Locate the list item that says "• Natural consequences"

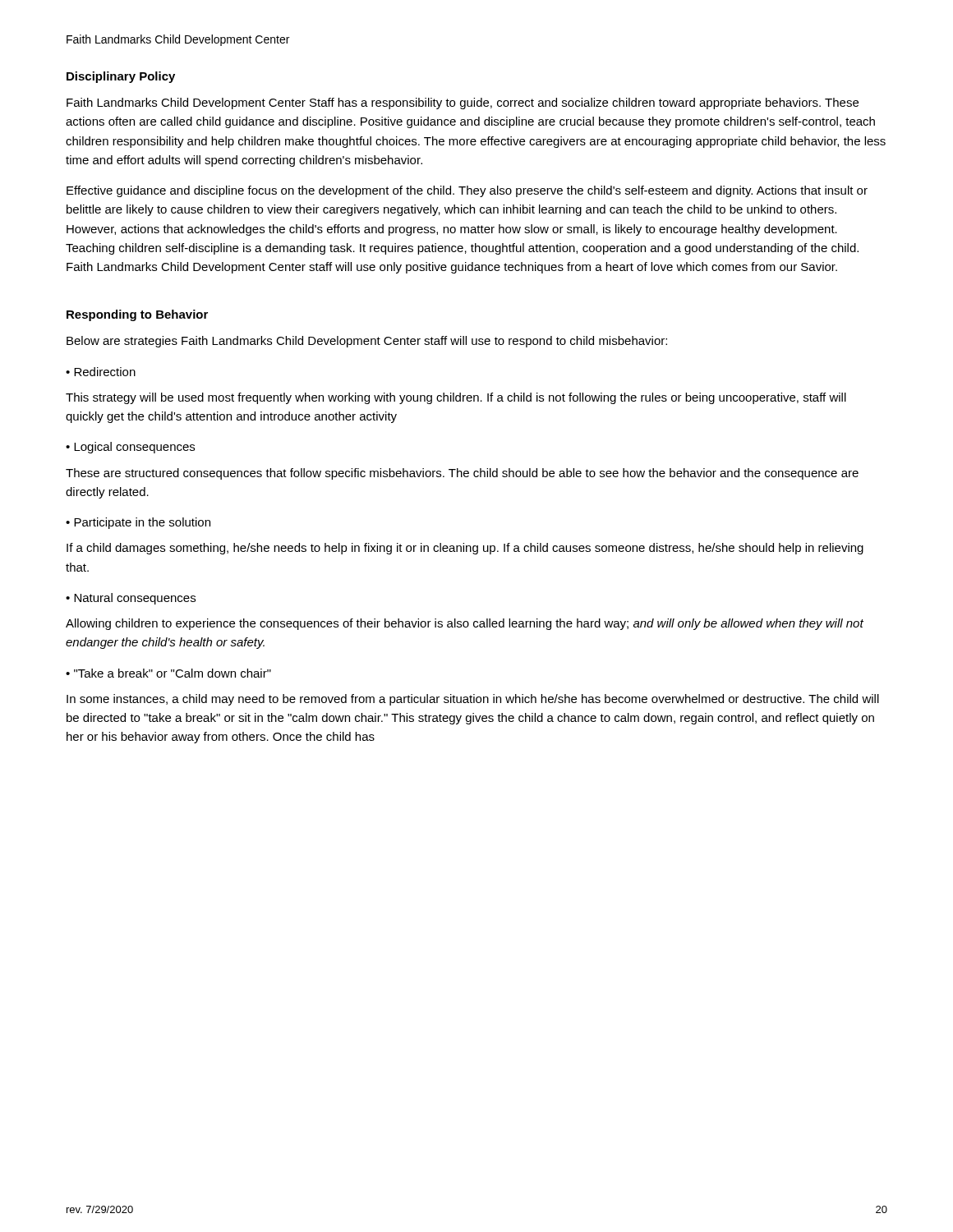coord(131,597)
